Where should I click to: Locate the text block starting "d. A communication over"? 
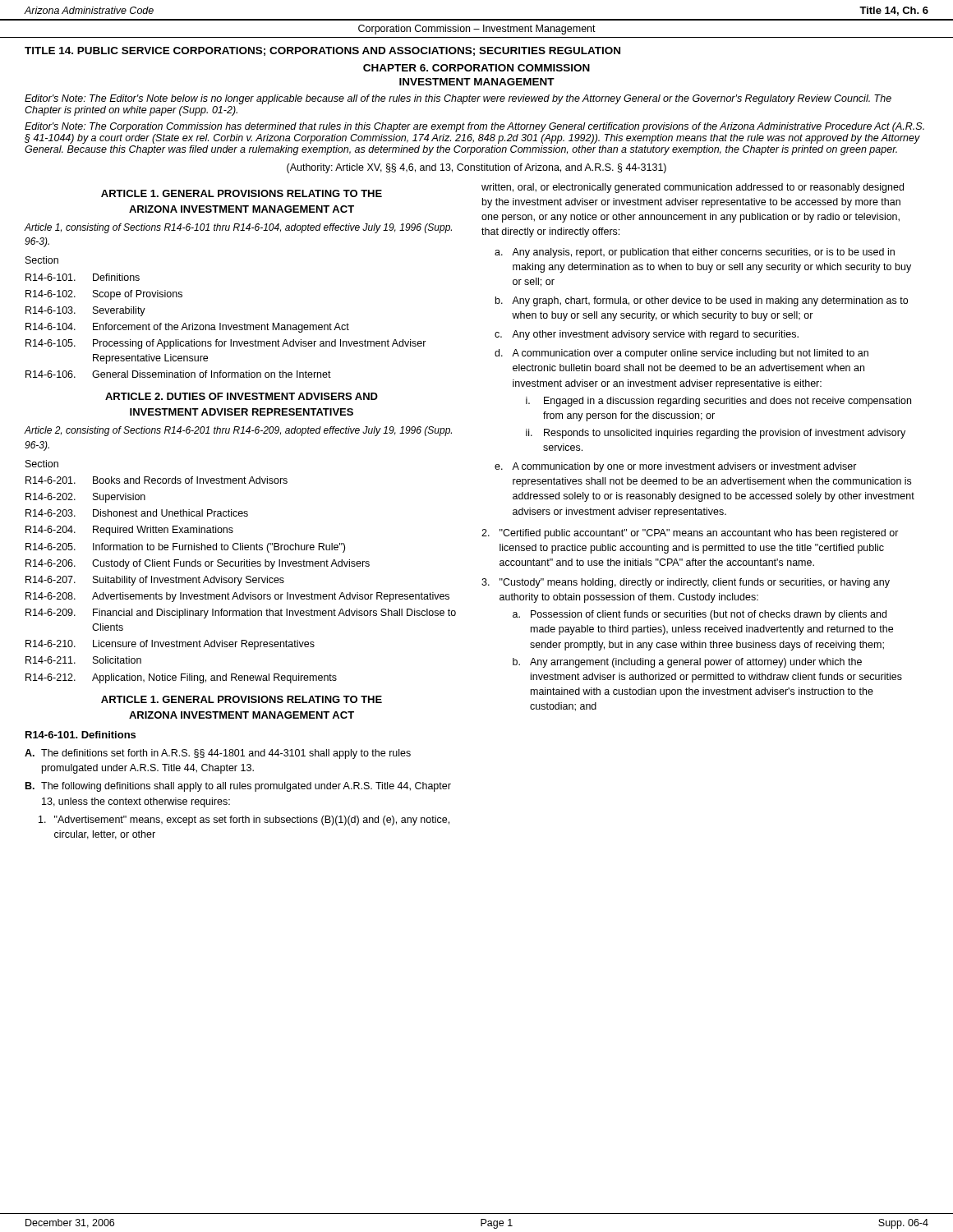pos(705,401)
